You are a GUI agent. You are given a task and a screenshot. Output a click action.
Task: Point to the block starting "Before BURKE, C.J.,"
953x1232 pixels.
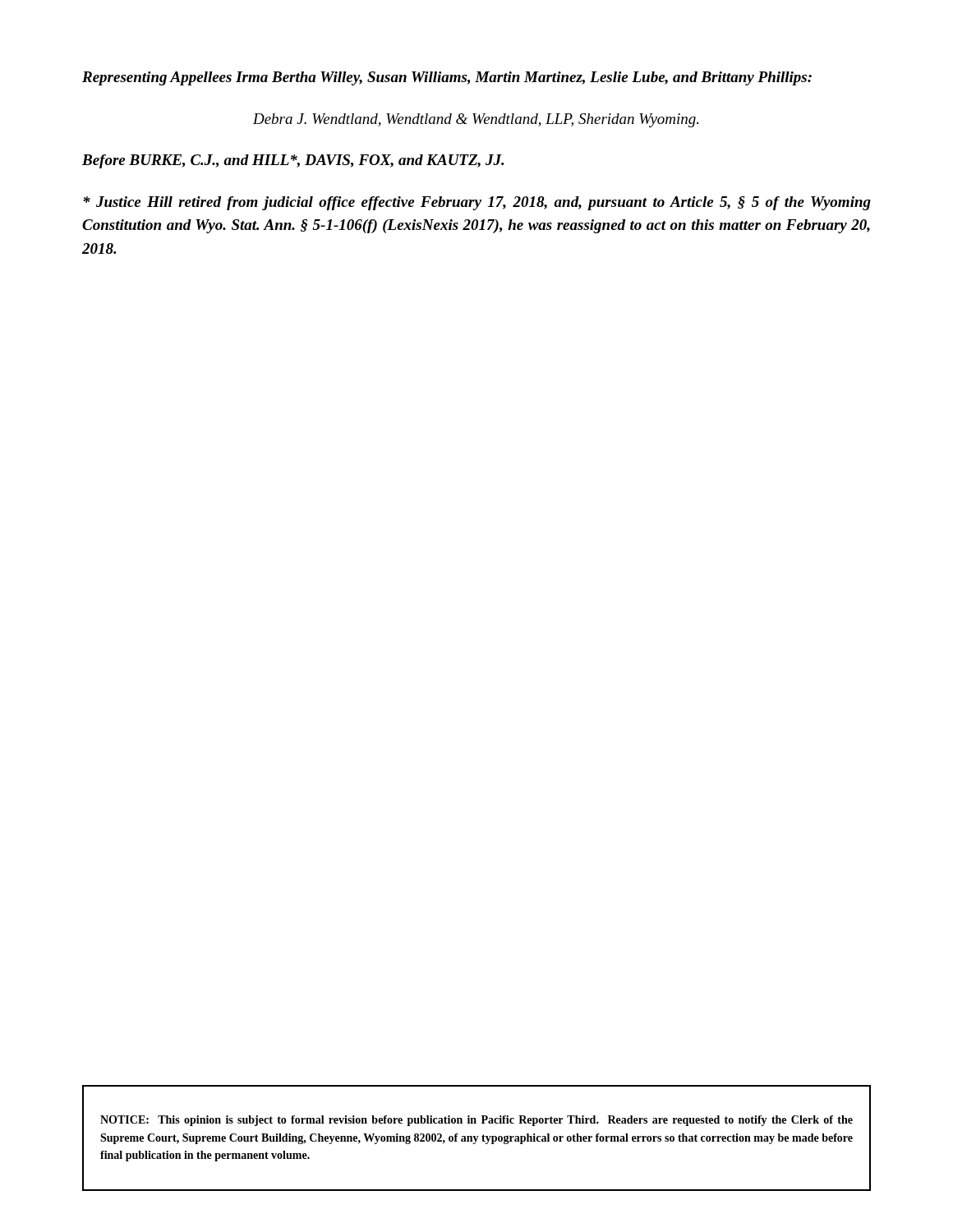tap(294, 160)
